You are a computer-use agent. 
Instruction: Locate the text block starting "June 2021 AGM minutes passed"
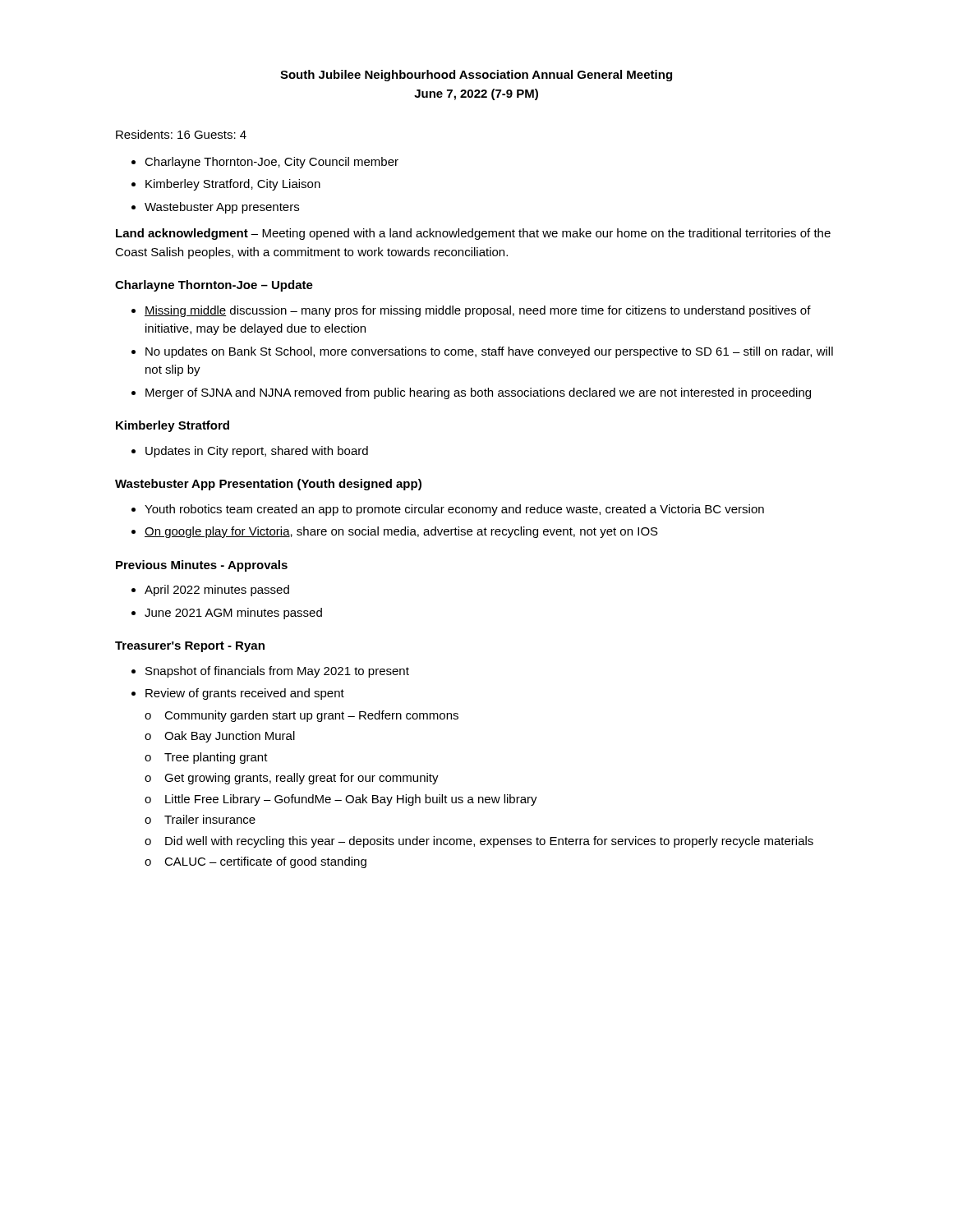pyautogui.click(x=234, y=612)
